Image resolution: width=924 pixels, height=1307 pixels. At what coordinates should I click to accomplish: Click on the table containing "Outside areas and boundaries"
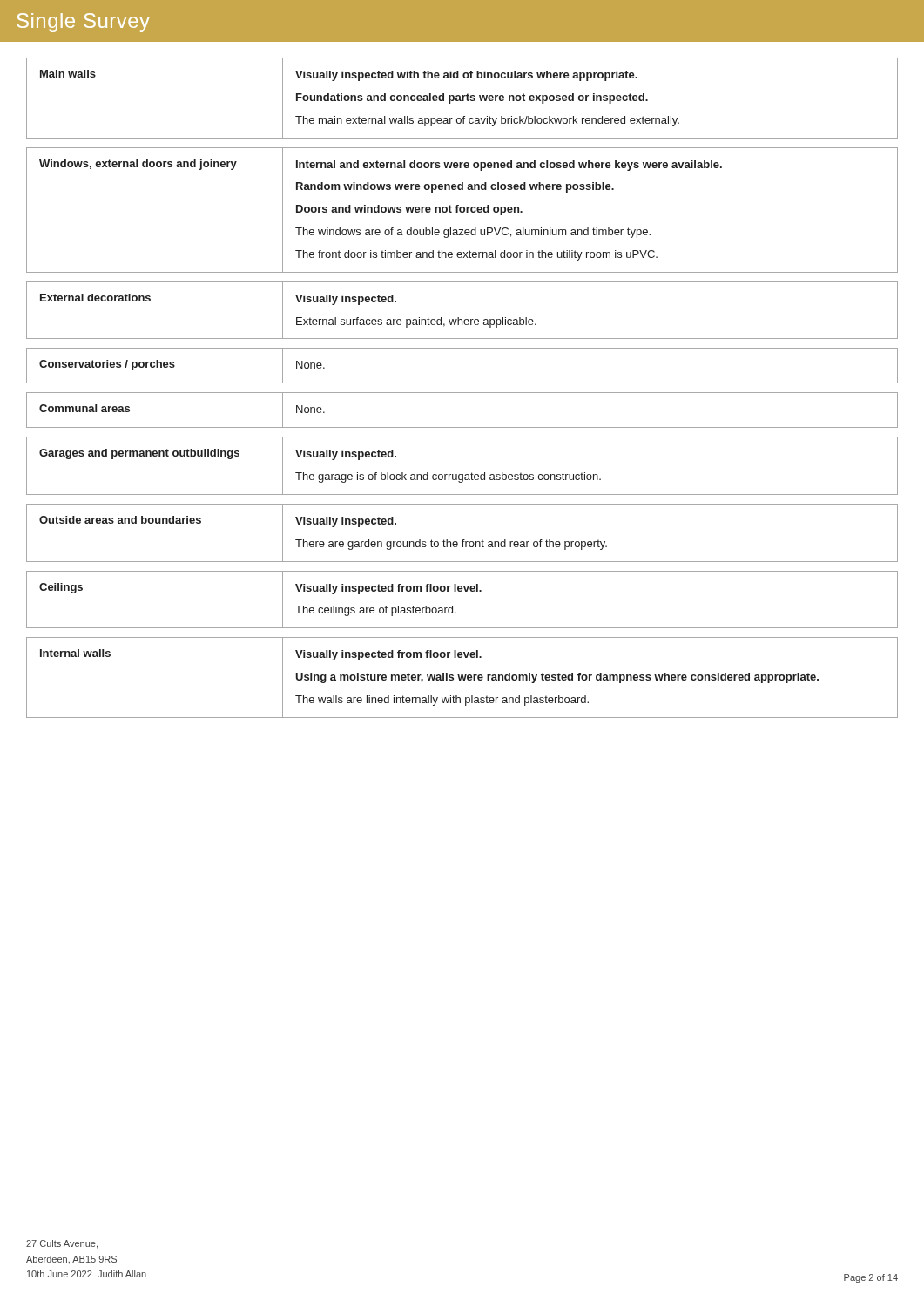click(x=462, y=533)
